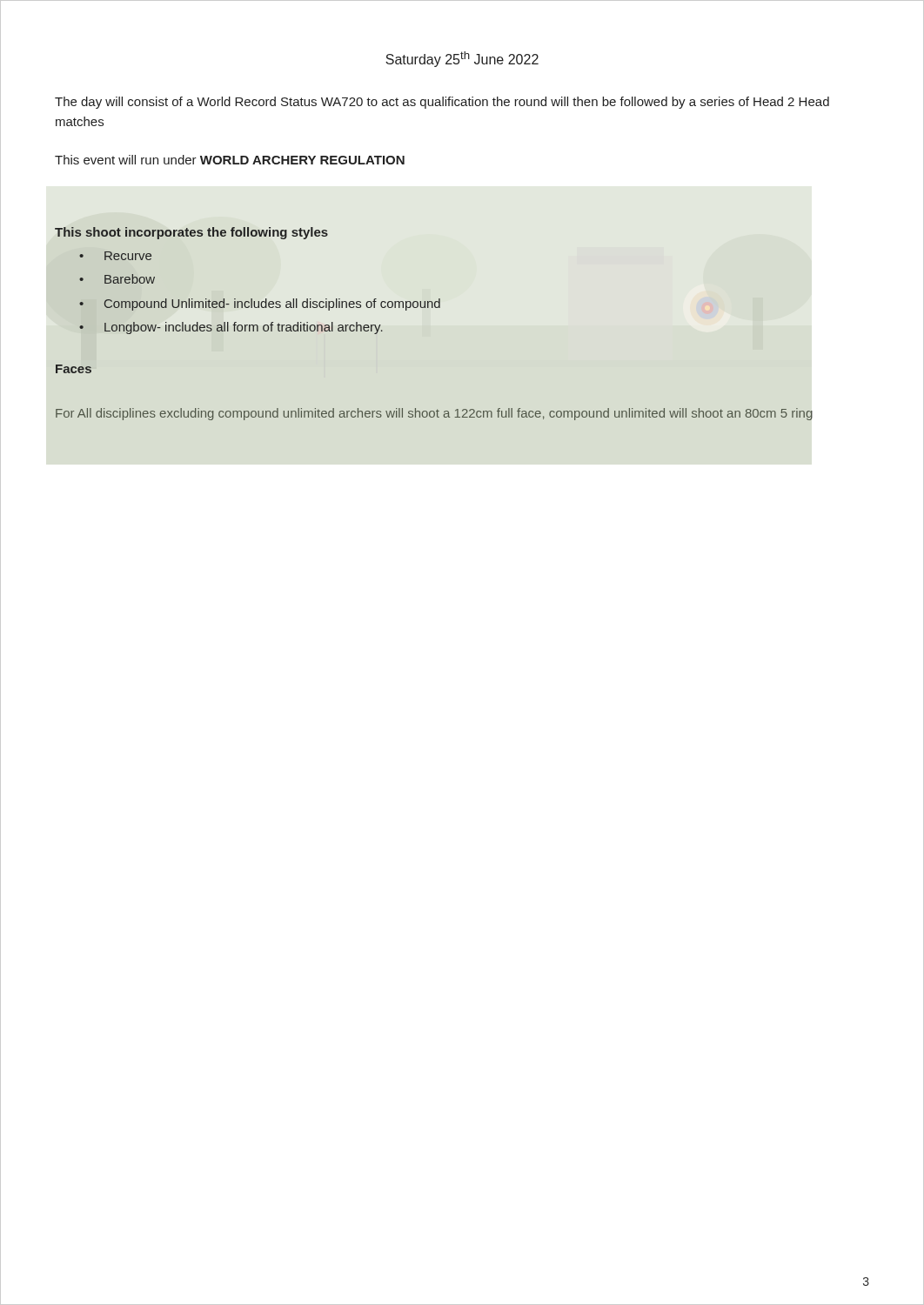This screenshot has width=924, height=1305.
Task: Click on the passage starting "Saturday 25th June 2022"
Action: 462,58
